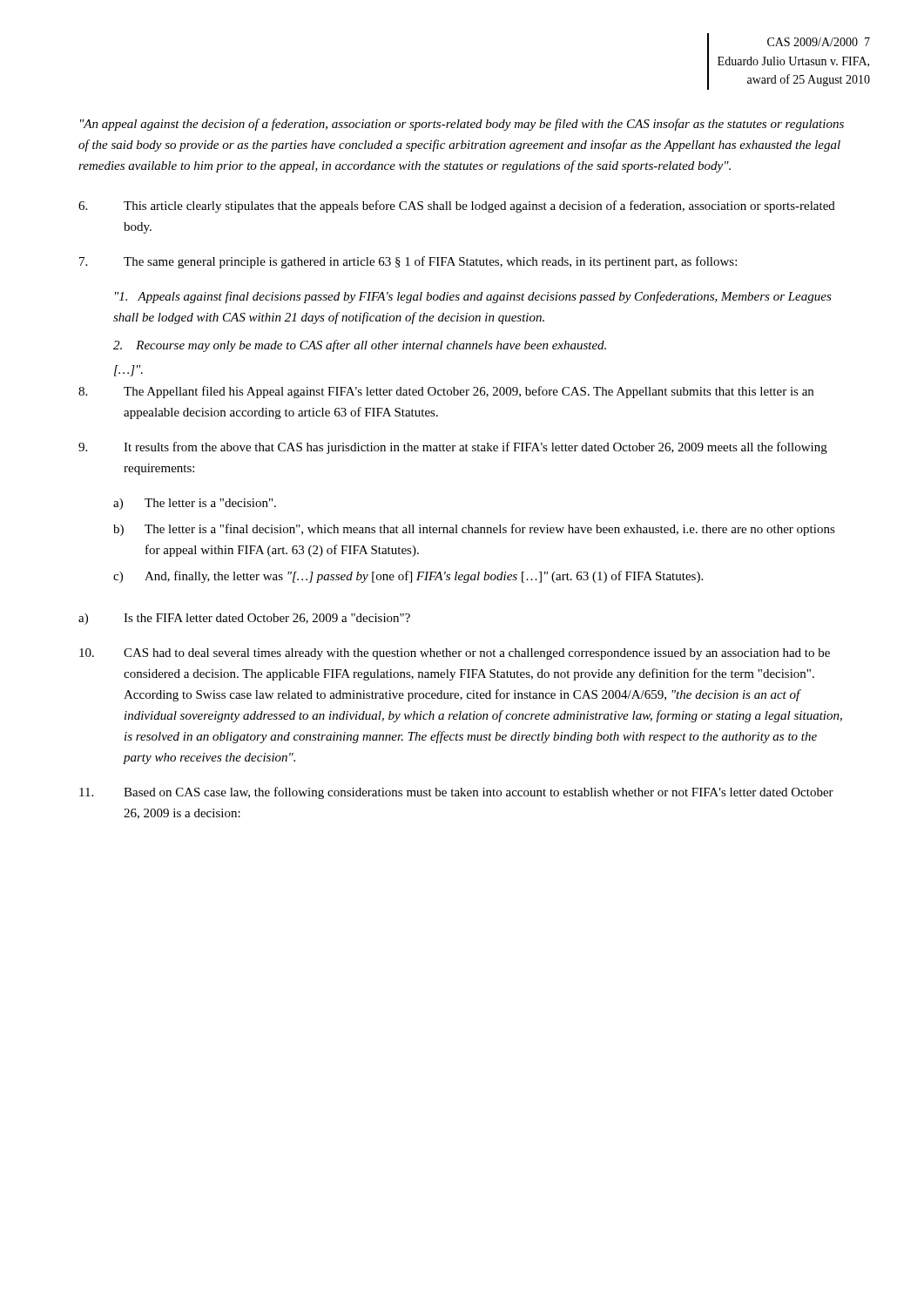Navigate to the passage starting "8. The Appellant filed his Appeal"
The image size is (924, 1307).
tap(462, 402)
